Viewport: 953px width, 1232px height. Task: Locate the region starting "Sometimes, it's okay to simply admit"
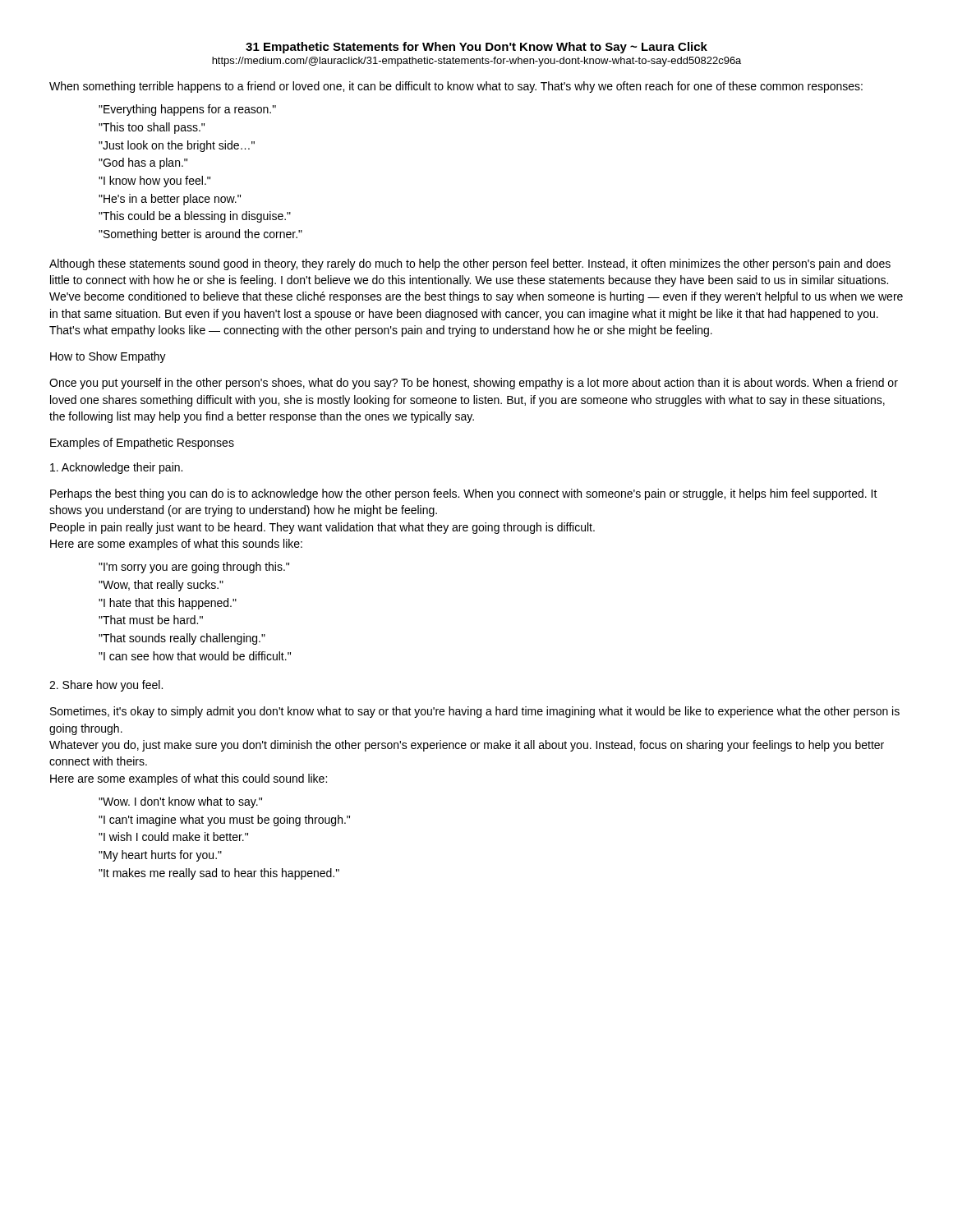pyautogui.click(x=475, y=745)
